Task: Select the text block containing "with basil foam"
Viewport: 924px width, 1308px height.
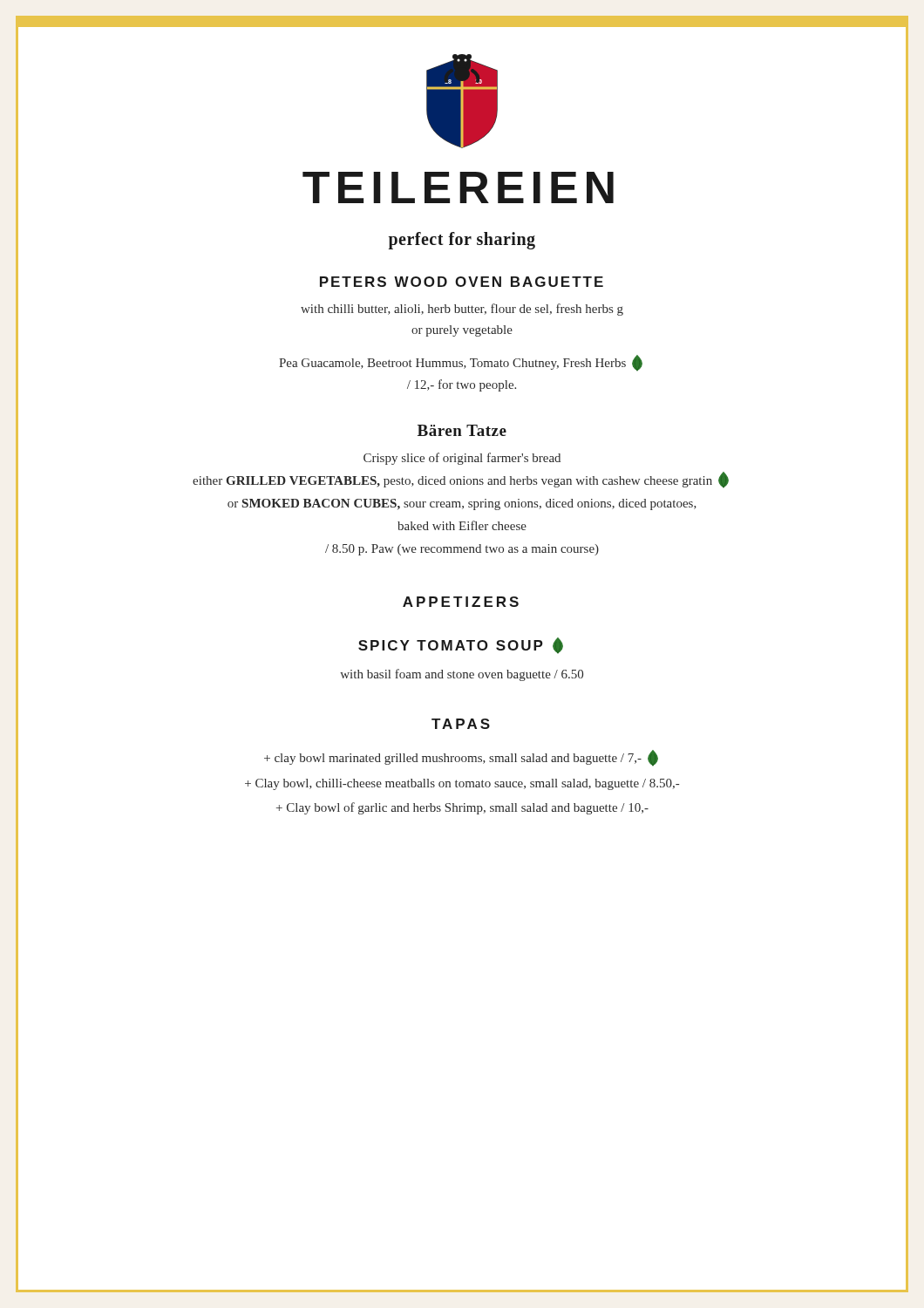Action: 462,674
